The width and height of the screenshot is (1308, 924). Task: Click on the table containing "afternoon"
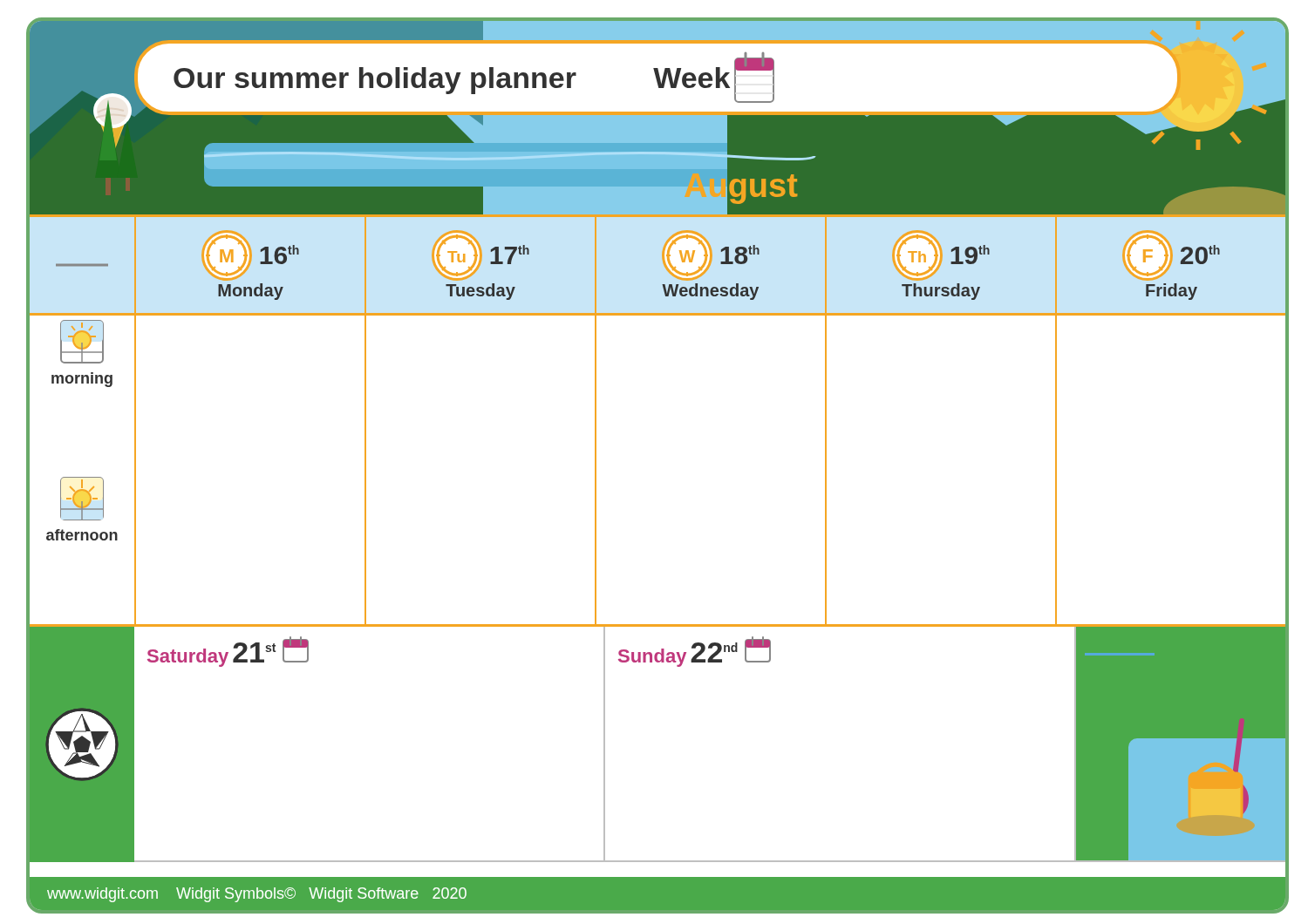658,547
